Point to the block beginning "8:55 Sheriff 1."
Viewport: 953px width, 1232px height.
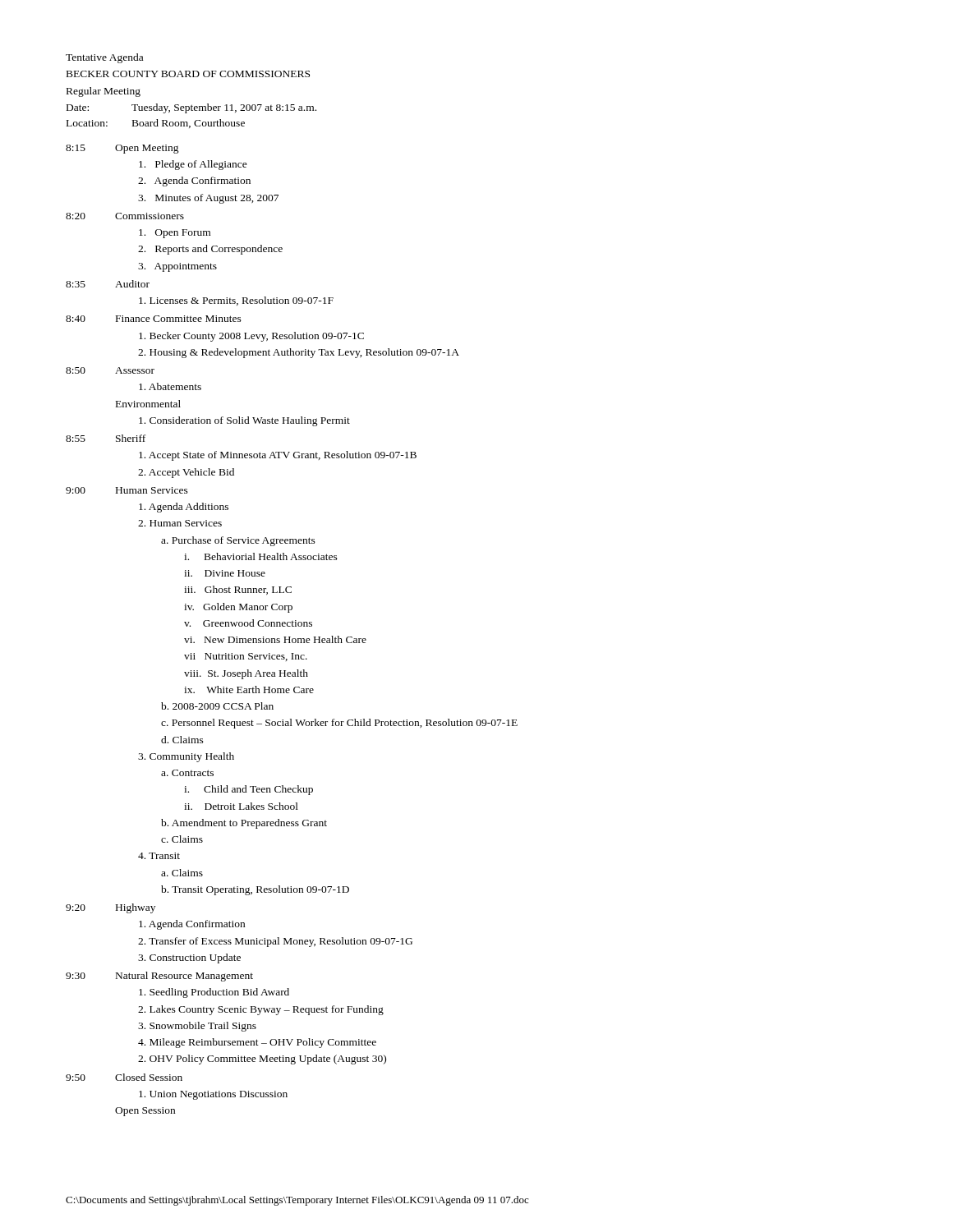pos(241,456)
